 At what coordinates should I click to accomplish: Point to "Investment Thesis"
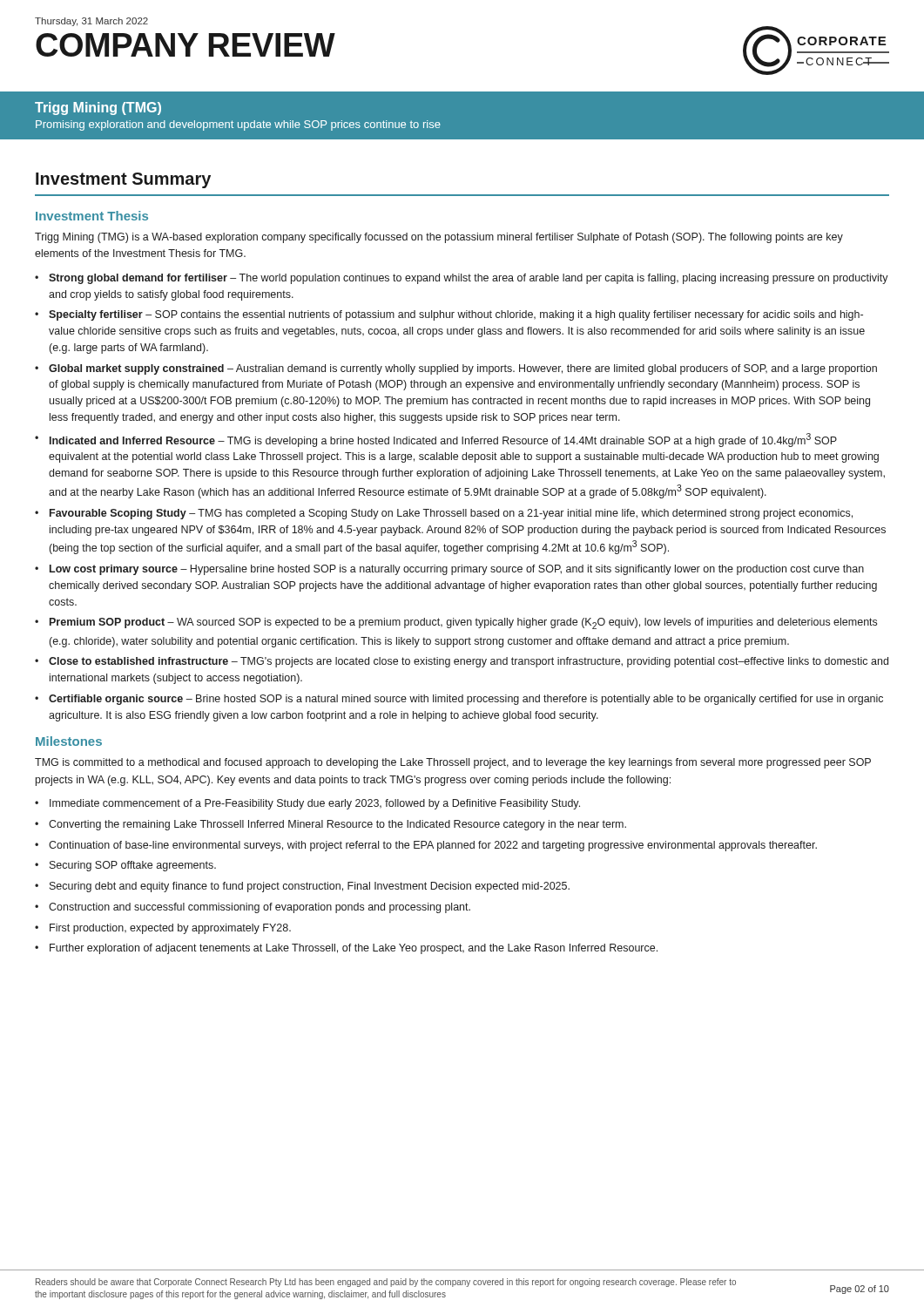tap(92, 216)
